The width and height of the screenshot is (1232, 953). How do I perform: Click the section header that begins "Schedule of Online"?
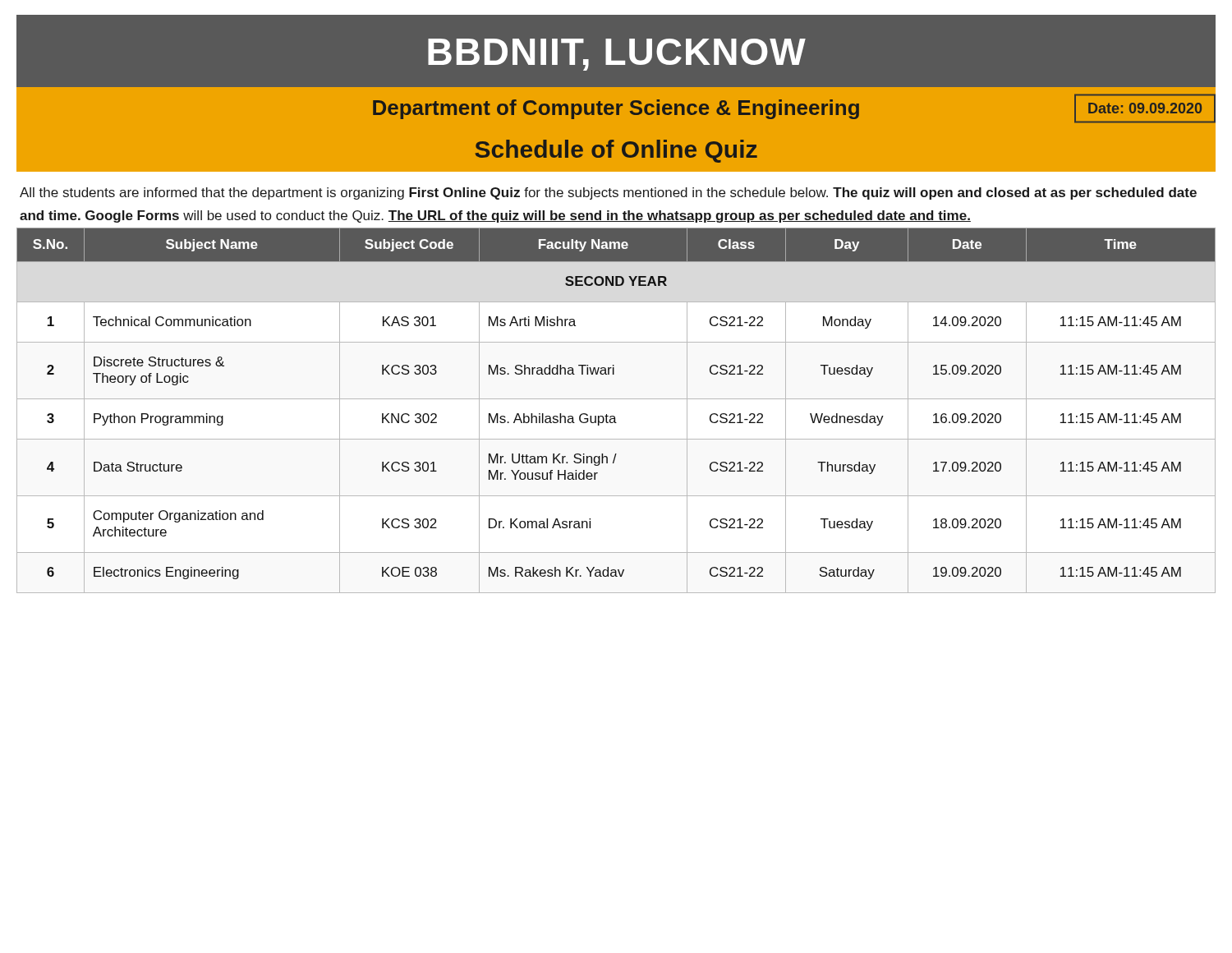pos(616,150)
